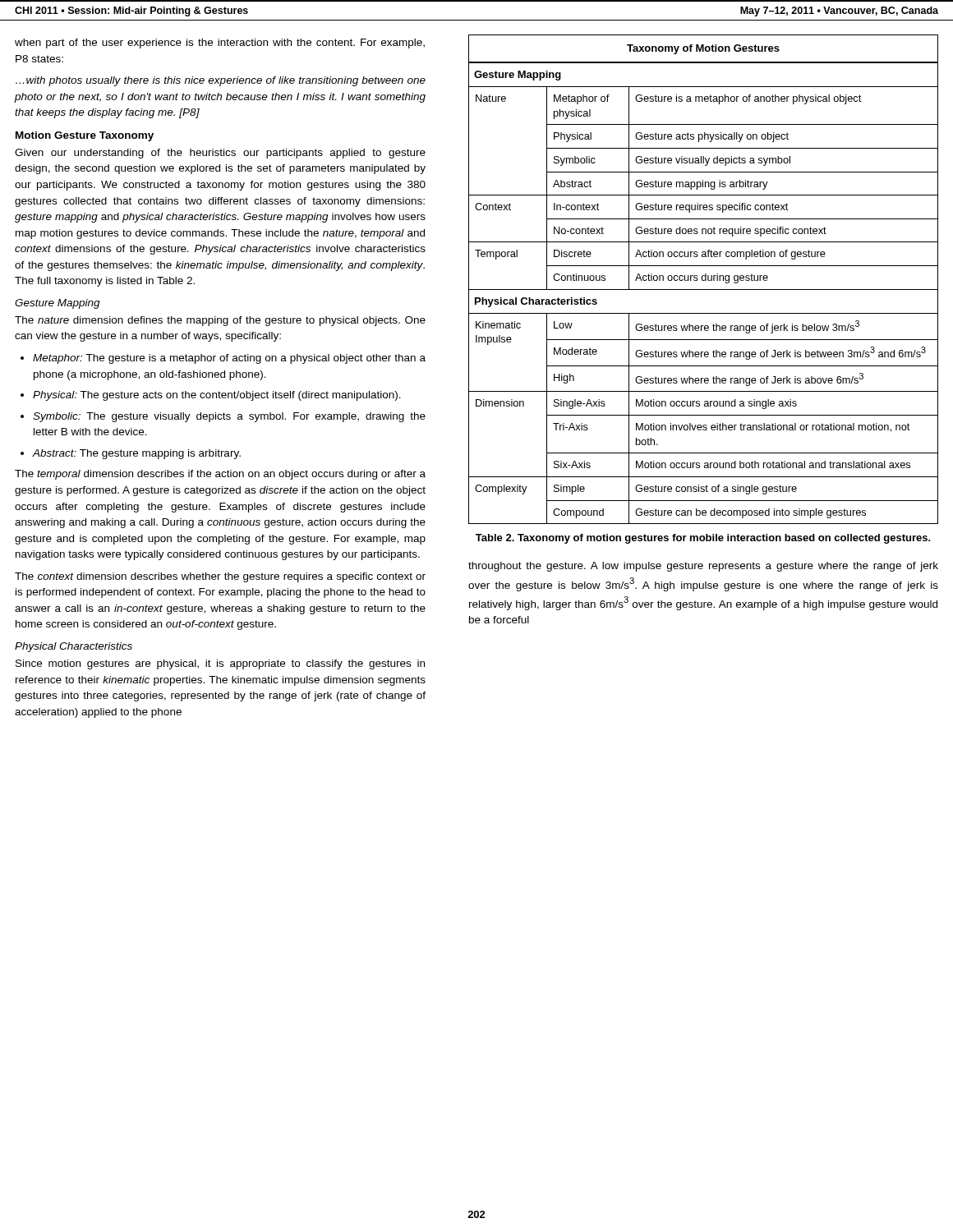Locate the region starting "Table 2. Taxonomy of motion gestures for"
Viewport: 953px width, 1232px height.
pos(703,538)
